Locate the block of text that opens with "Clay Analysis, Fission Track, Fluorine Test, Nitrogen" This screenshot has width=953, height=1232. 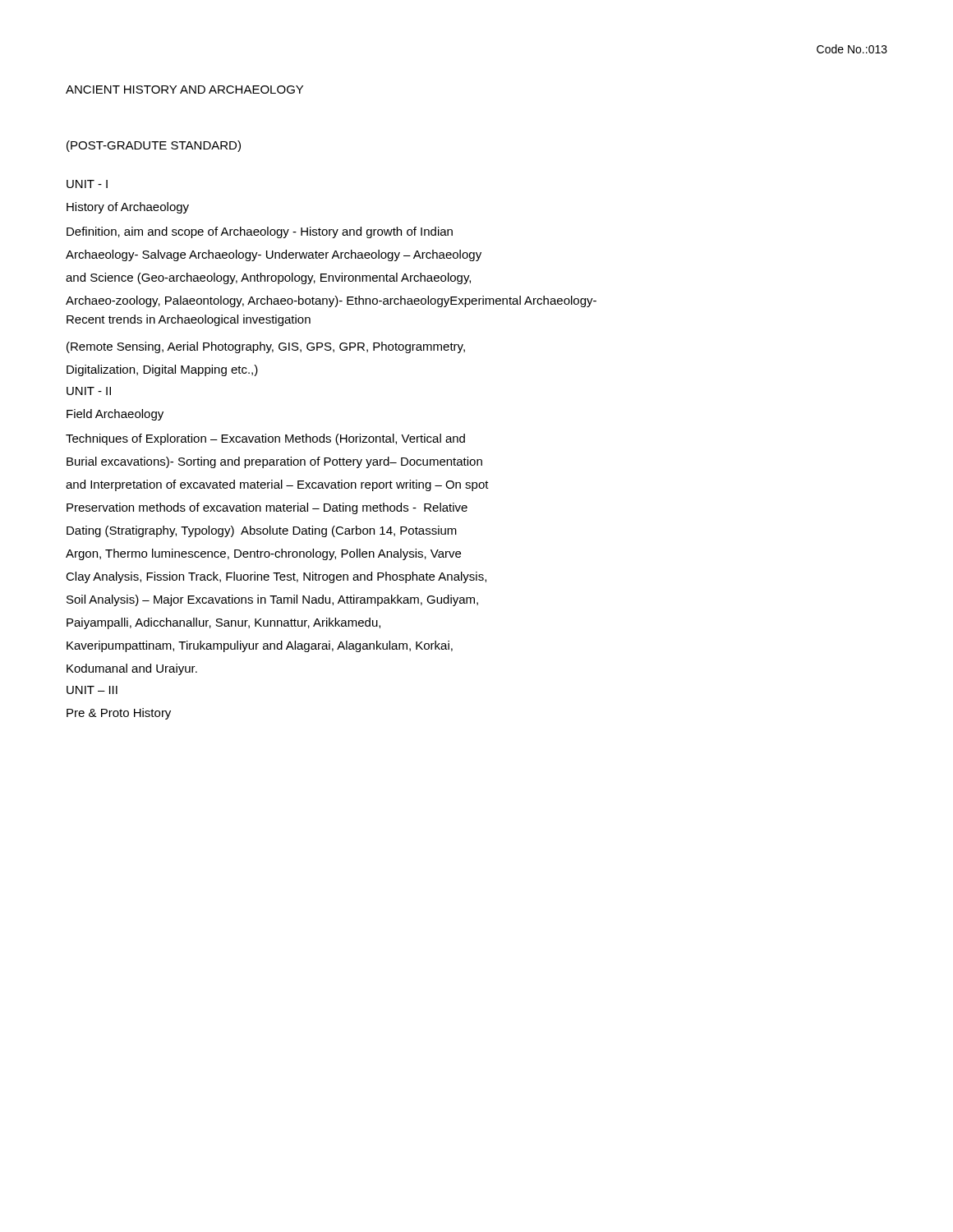[x=277, y=576]
